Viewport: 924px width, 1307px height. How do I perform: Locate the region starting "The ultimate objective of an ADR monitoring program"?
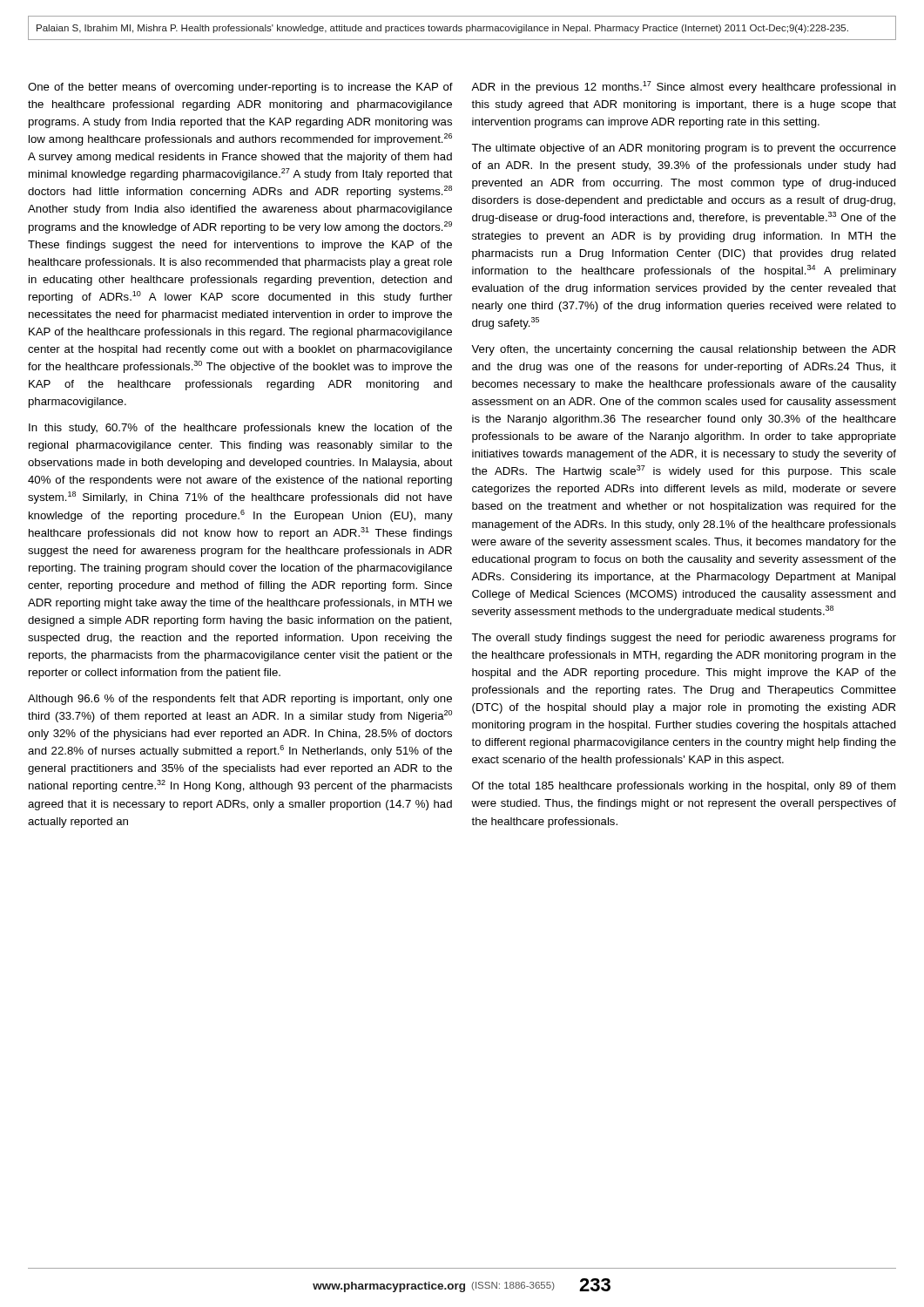[x=684, y=236]
